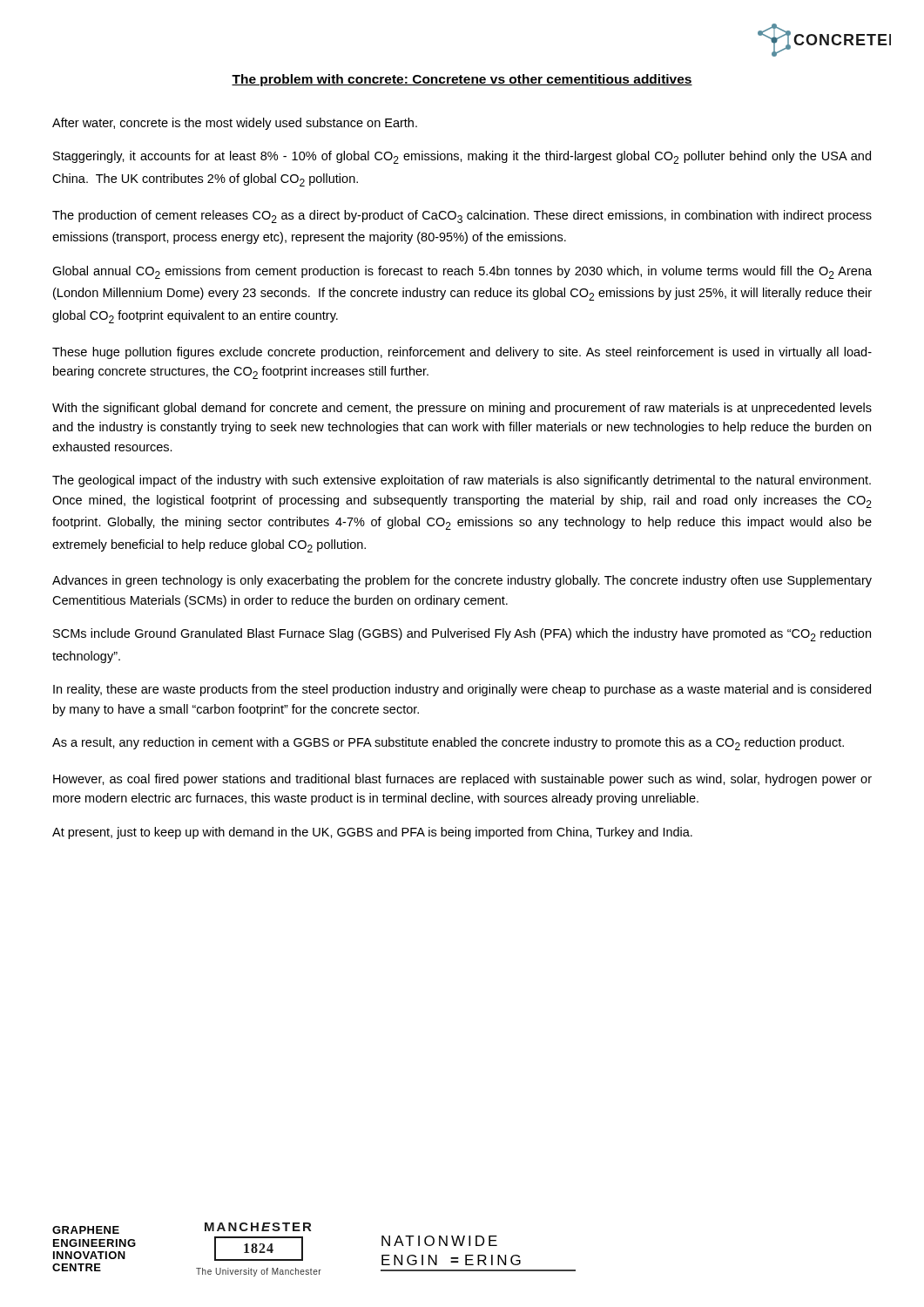
Task: Point to the block starting "After water, concrete"
Action: point(235,123)
